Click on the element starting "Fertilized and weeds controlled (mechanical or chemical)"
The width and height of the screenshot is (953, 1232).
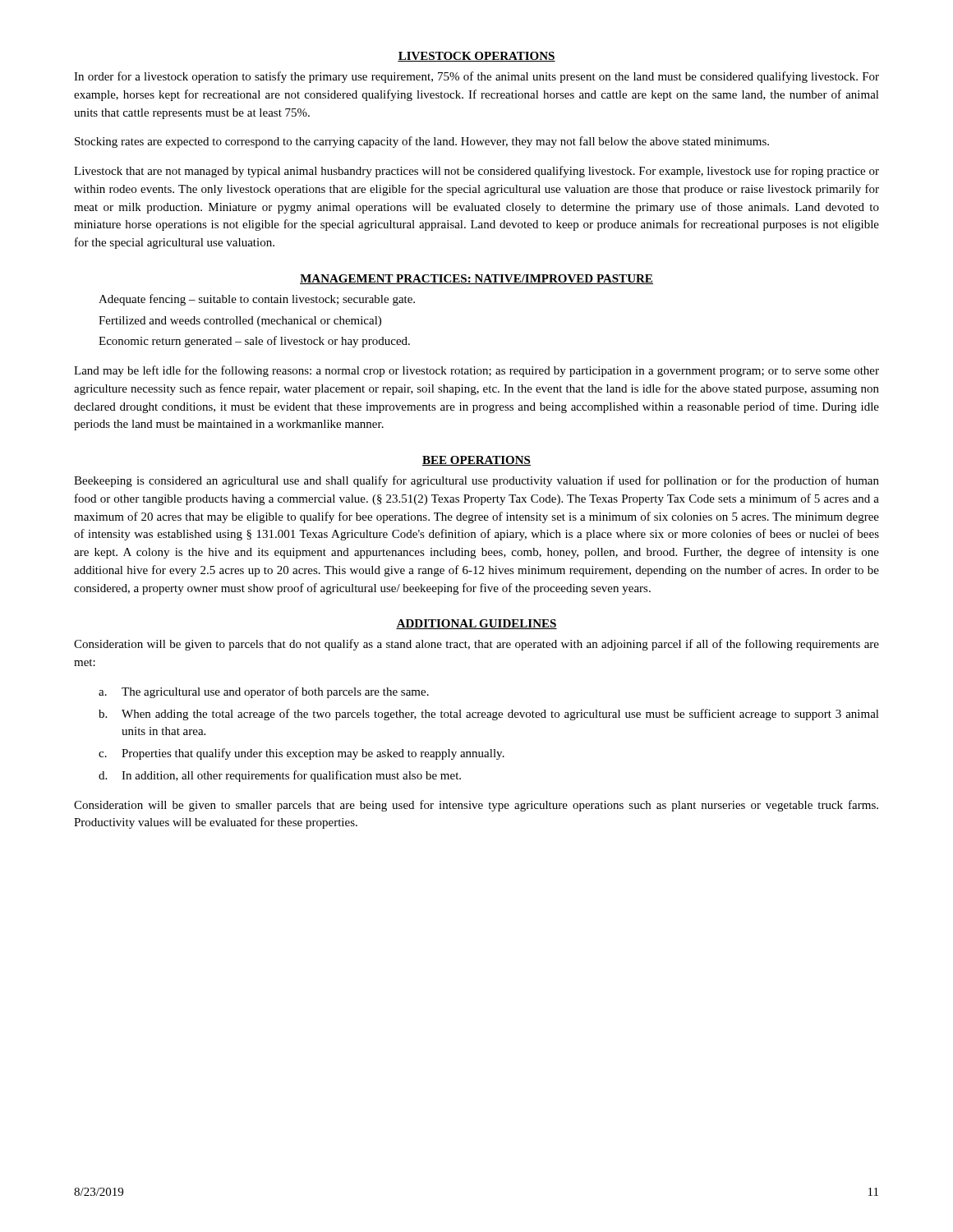coord(240,320)
